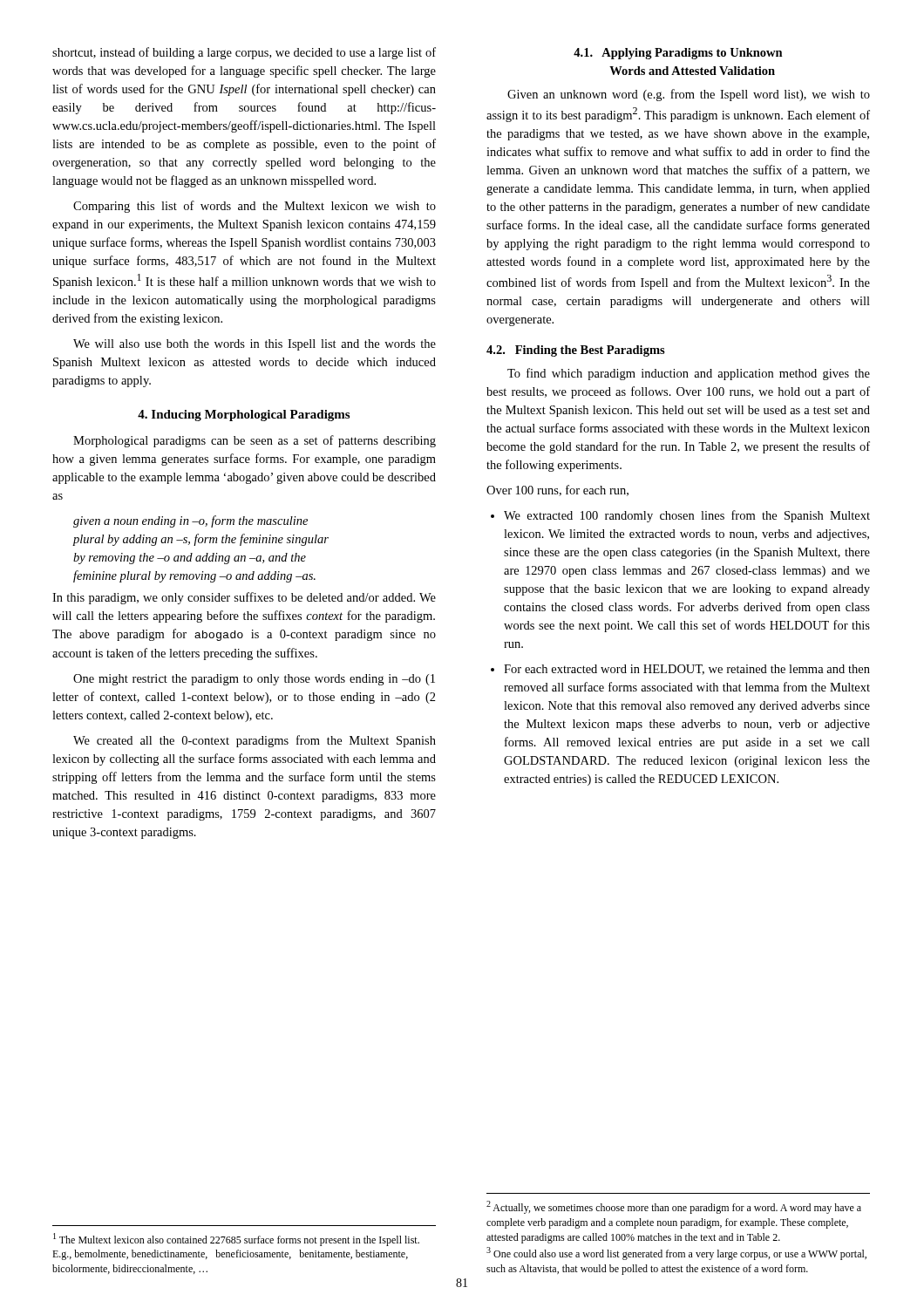This screenshot has width=924, height=1308.
Task: Locate the block of text that opens with "1 The Multext lexicon"
Action: coord(236,1253)
